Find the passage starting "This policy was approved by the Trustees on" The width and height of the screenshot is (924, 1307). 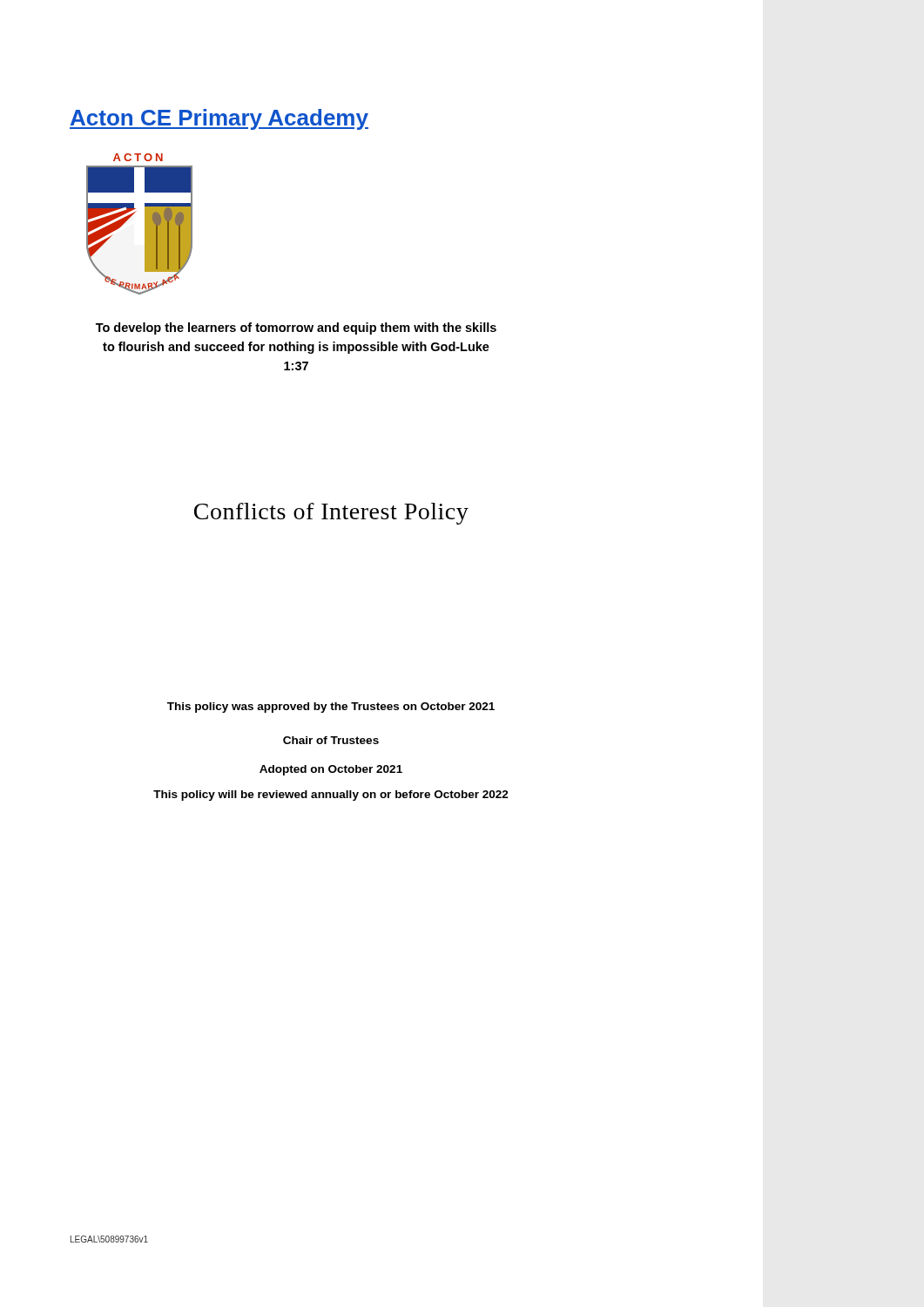pyautogui.click(x=331, y=750)
